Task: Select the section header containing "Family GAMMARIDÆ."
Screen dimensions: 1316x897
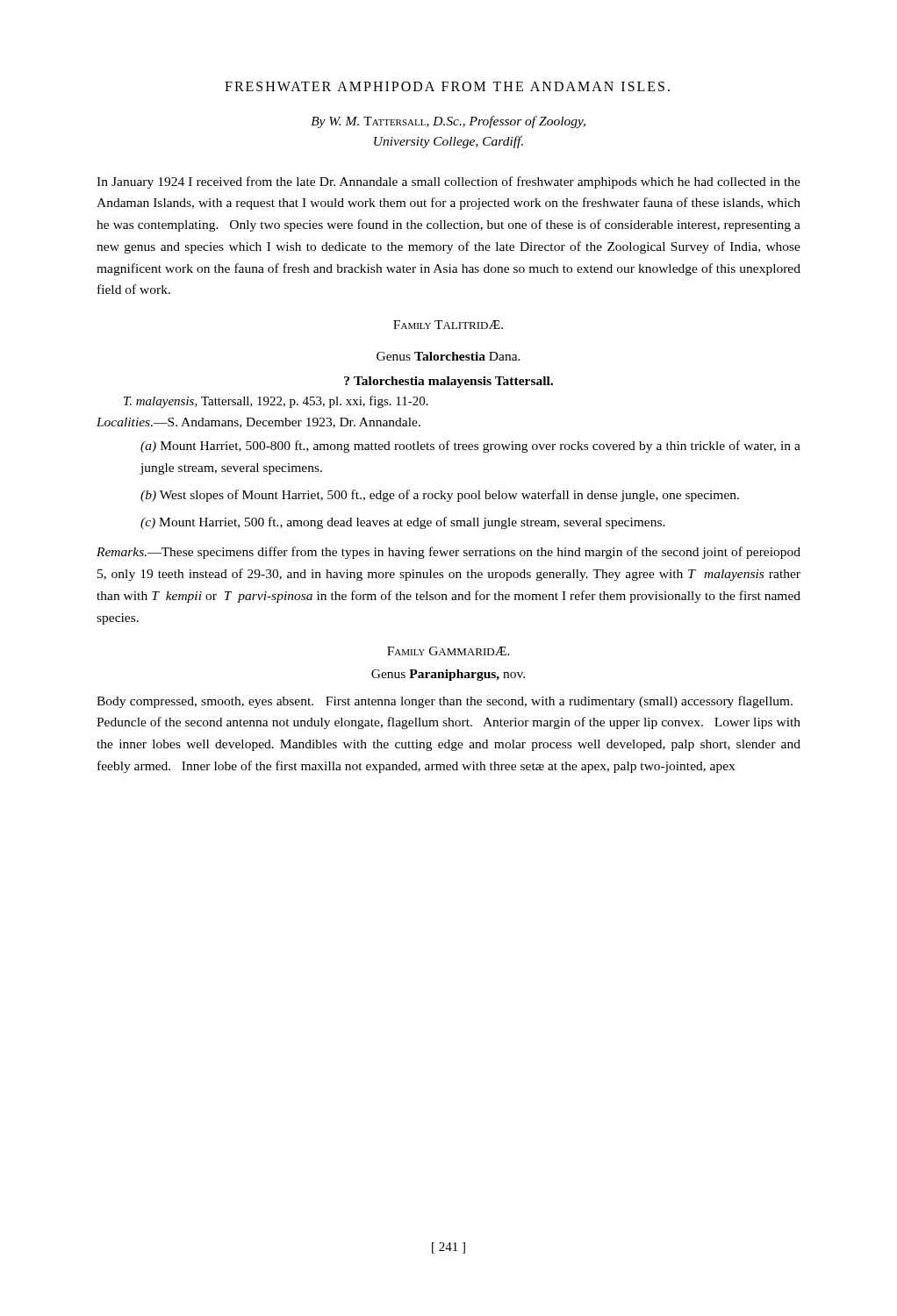Action: tap(448, 650)
